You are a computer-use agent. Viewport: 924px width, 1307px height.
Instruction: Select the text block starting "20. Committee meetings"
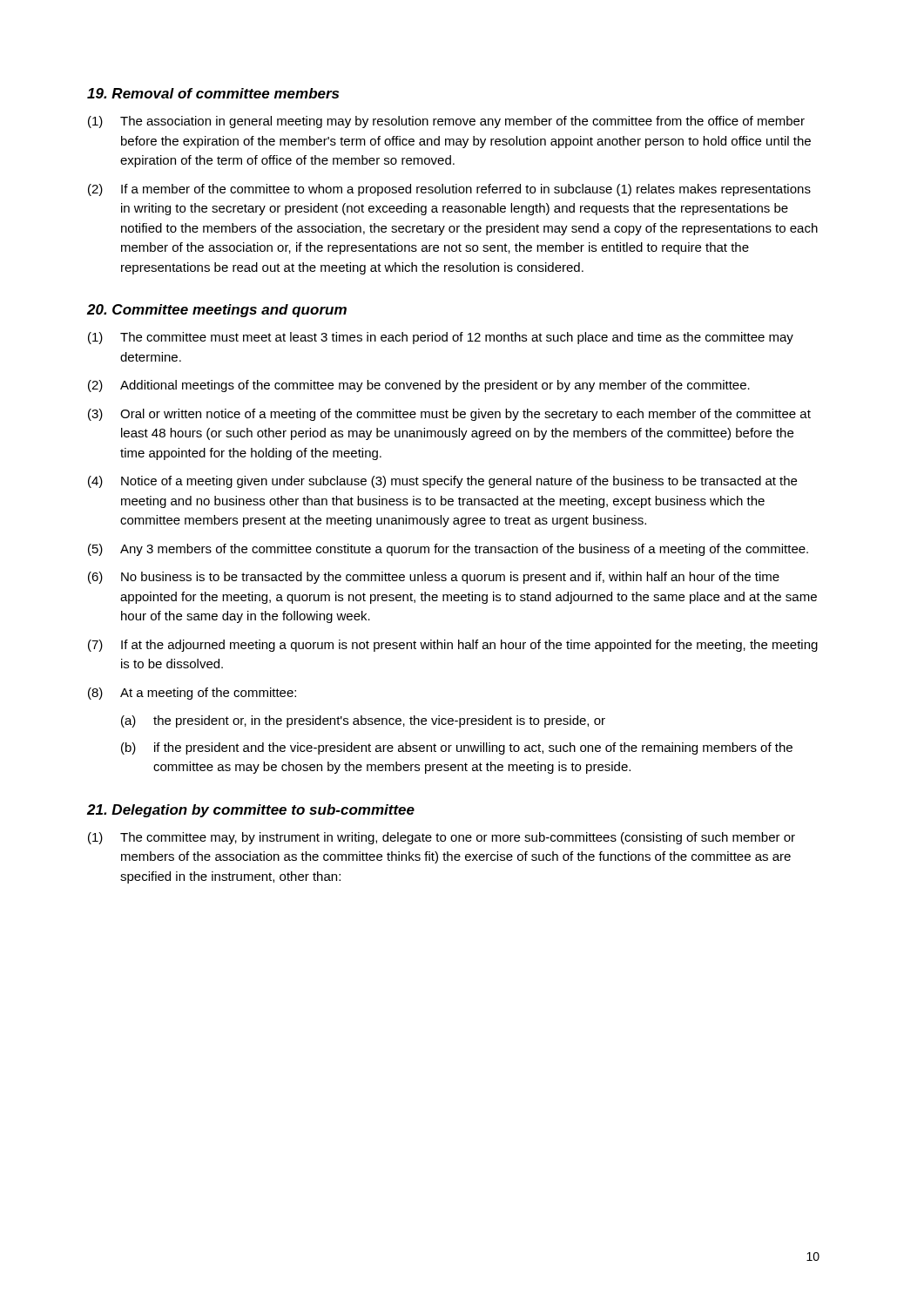click(x=217, y=310)
